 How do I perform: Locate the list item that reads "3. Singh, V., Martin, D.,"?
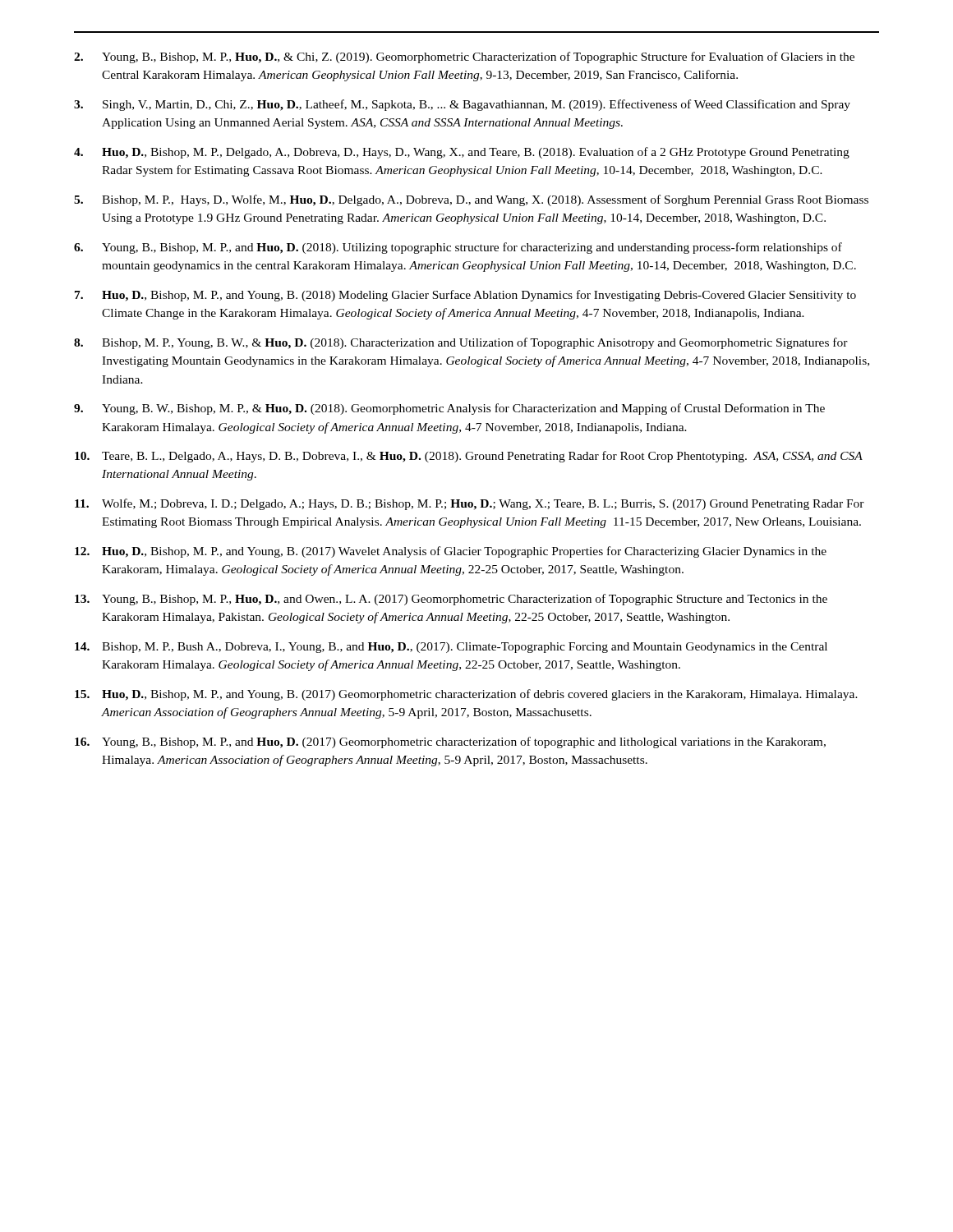[476, 114]
